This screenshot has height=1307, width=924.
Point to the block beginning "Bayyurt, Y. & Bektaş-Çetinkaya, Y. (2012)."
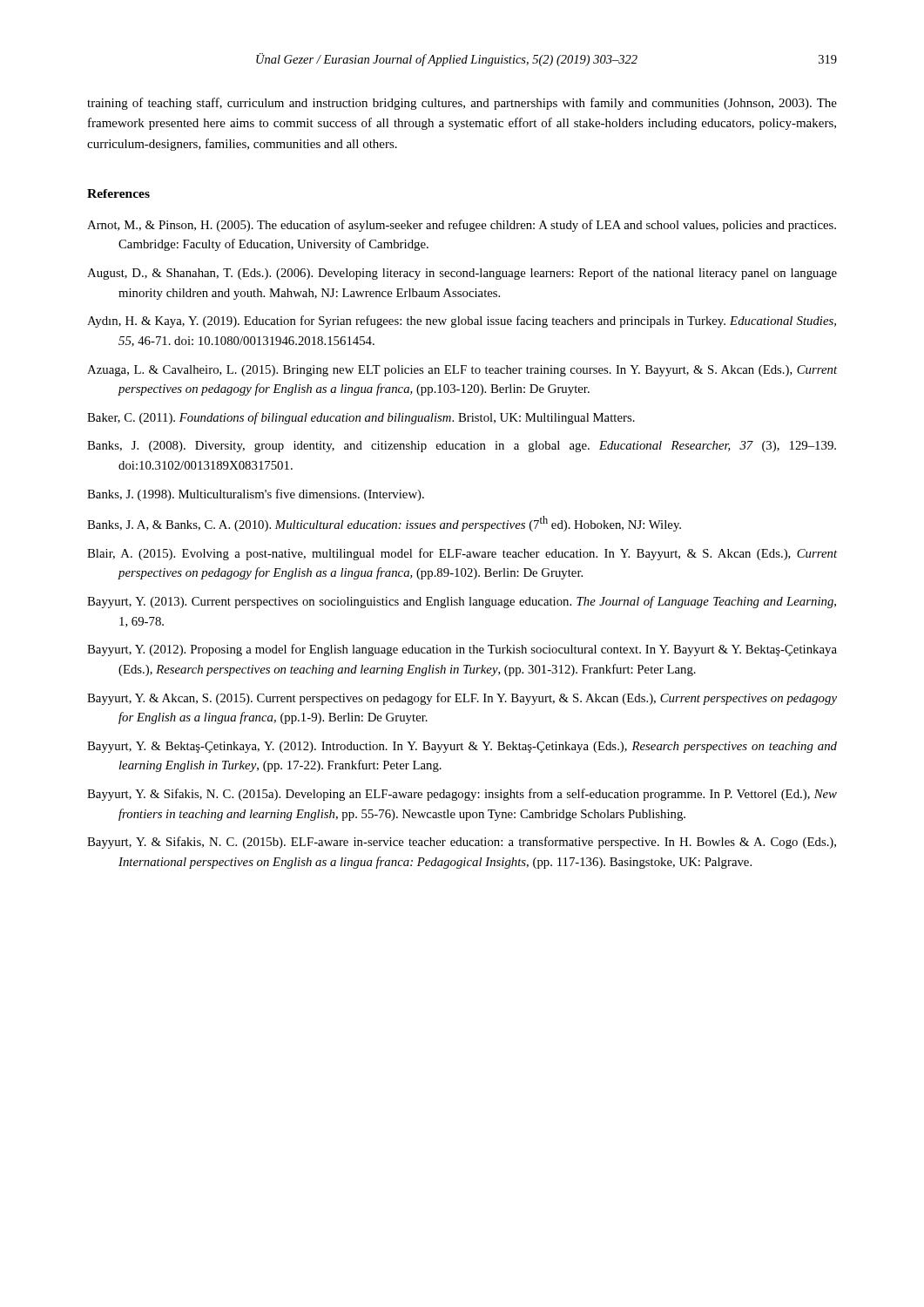tap(462, 756)
